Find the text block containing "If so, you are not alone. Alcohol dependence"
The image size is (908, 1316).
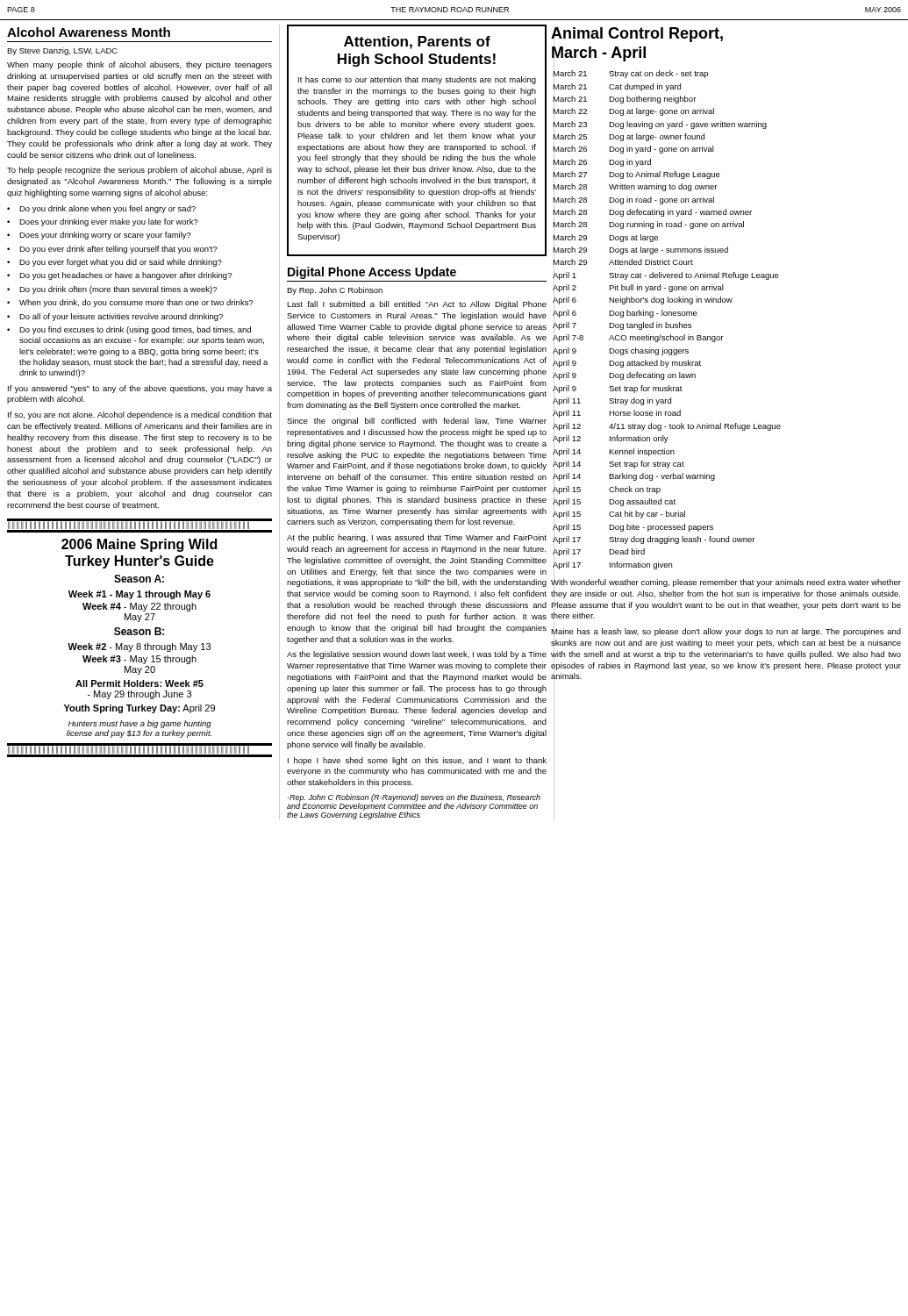(x=139, y=460)
